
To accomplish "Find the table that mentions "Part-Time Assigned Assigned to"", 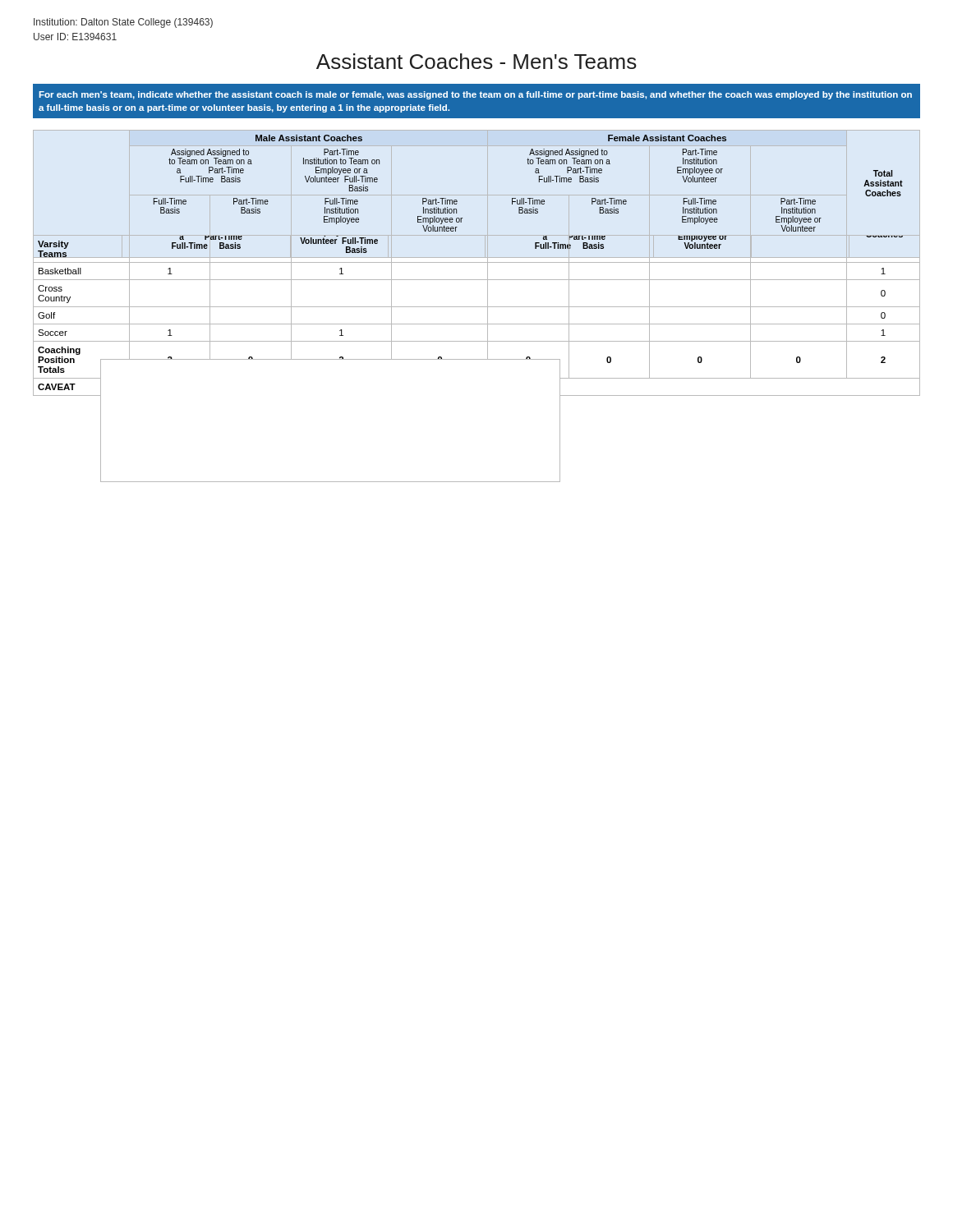I will pos(476,194).
